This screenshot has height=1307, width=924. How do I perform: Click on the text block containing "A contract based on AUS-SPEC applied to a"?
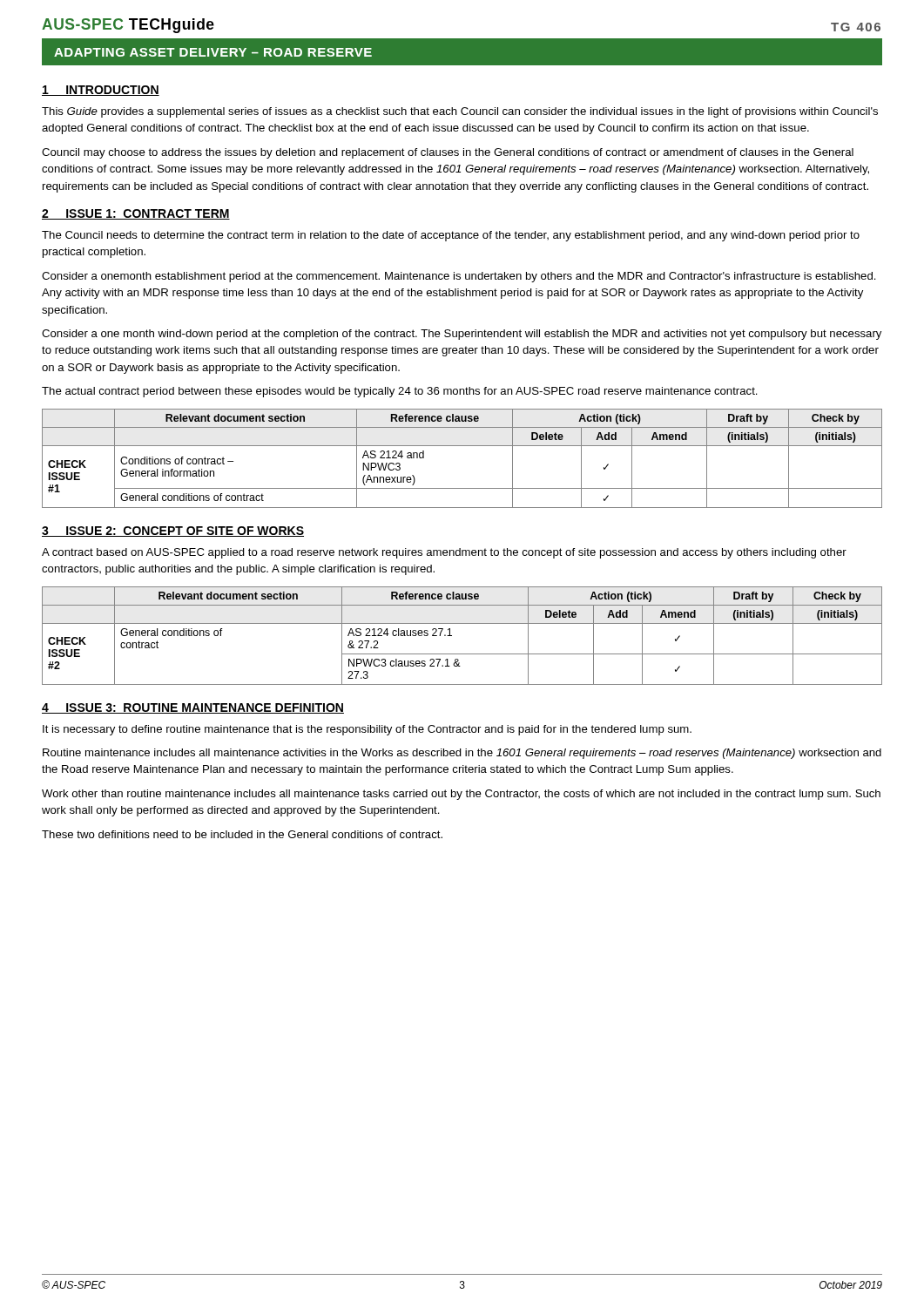[x=444, y=560]
